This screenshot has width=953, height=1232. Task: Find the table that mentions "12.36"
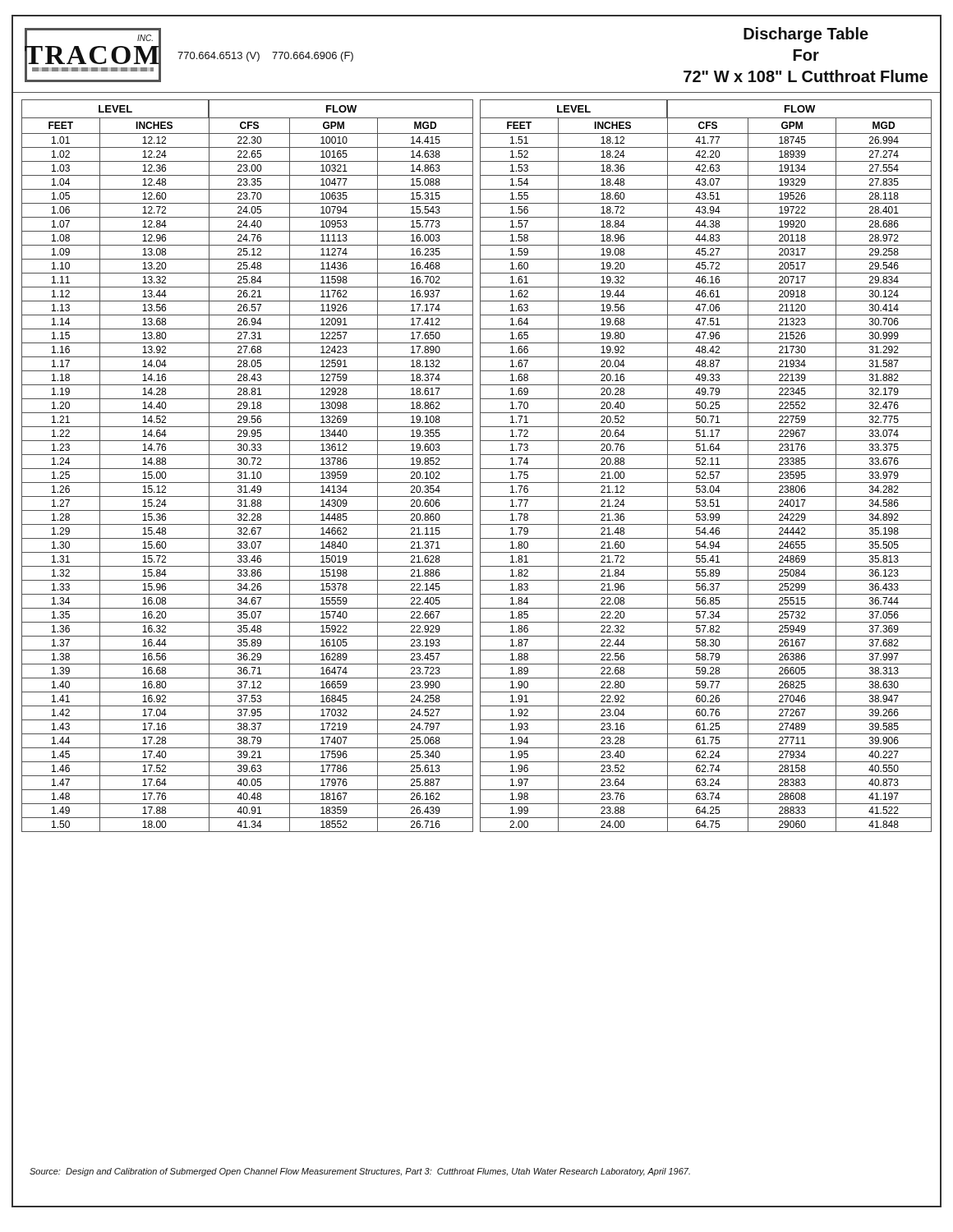(247, 466)
